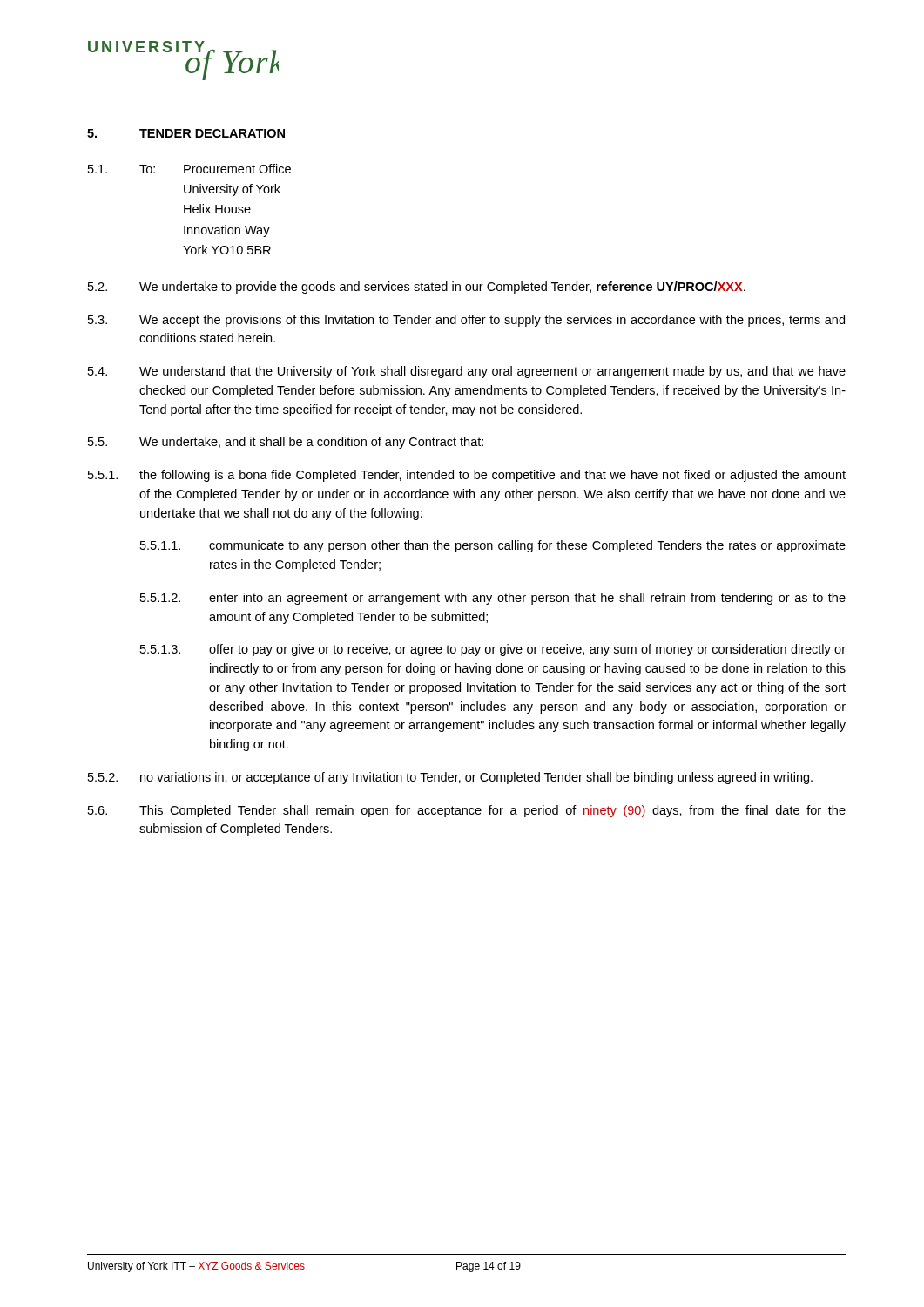This screenshot has height=1307, width=924.
Task: Where is the passage that starts "2. We undertake to provide the"?
Action: click(x=466, y=287)
